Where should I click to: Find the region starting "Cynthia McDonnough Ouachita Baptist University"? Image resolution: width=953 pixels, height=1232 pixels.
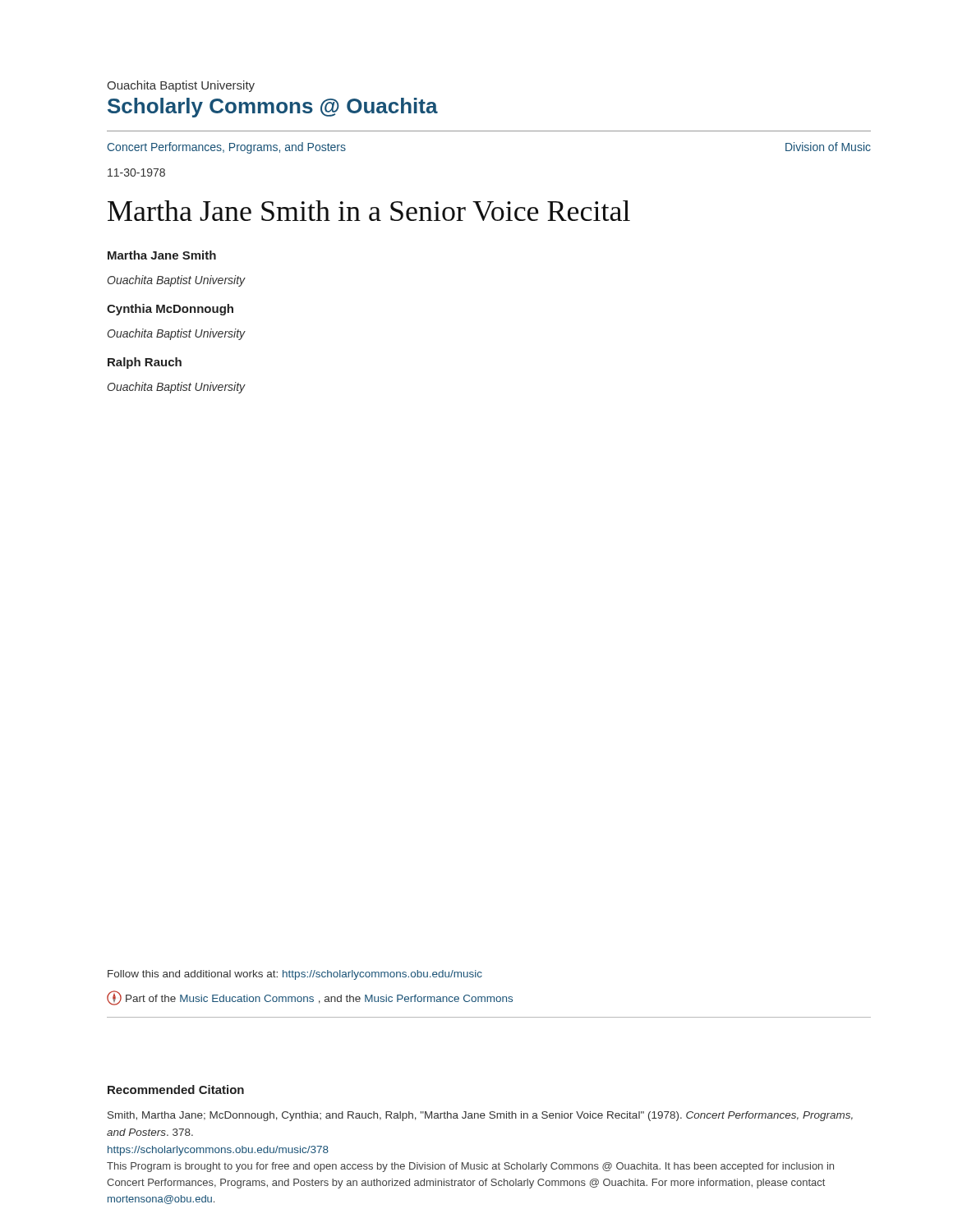point(170,310)
